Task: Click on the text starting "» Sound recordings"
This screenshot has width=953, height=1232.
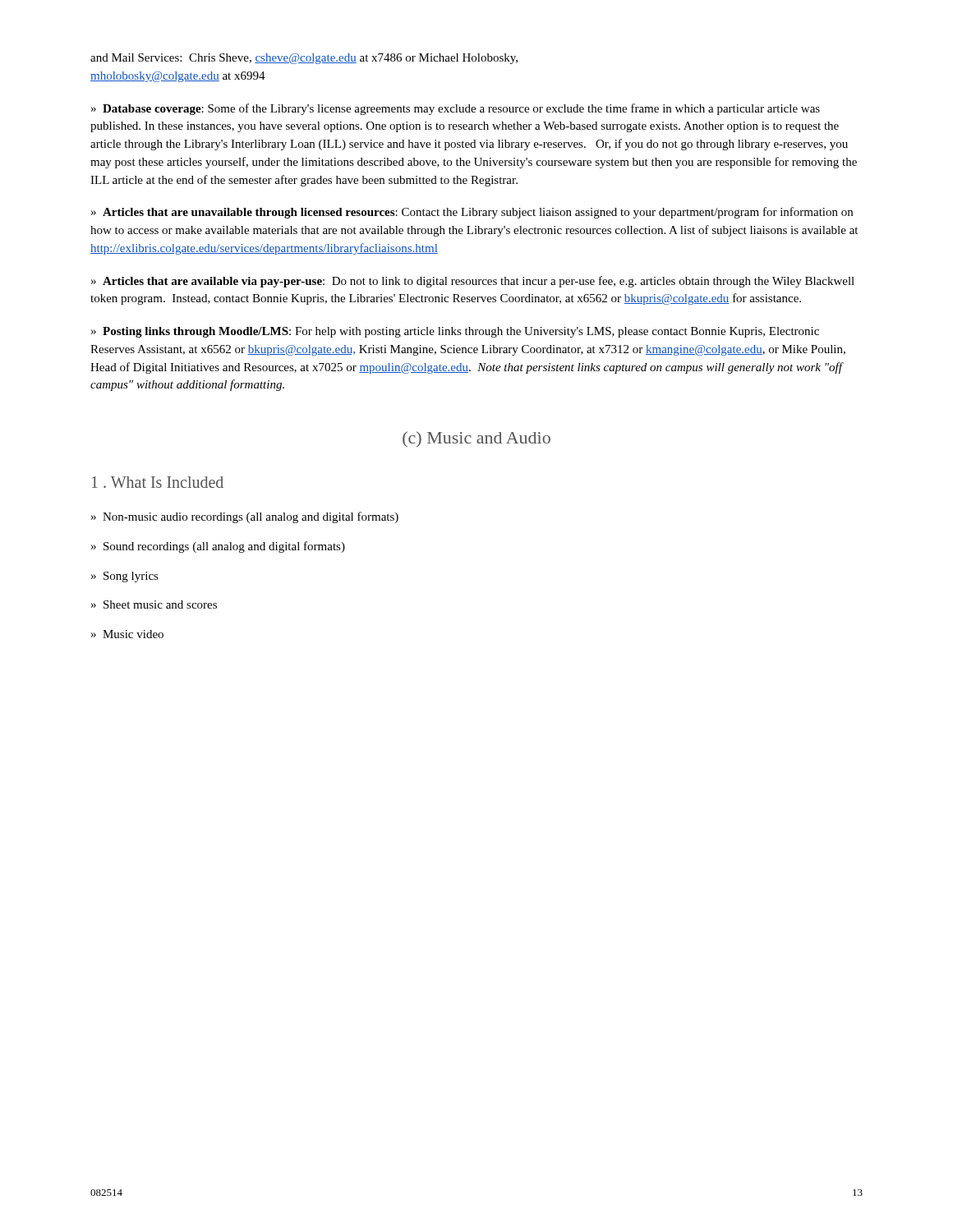Action: pyautogui.click(x=218, y=546)
